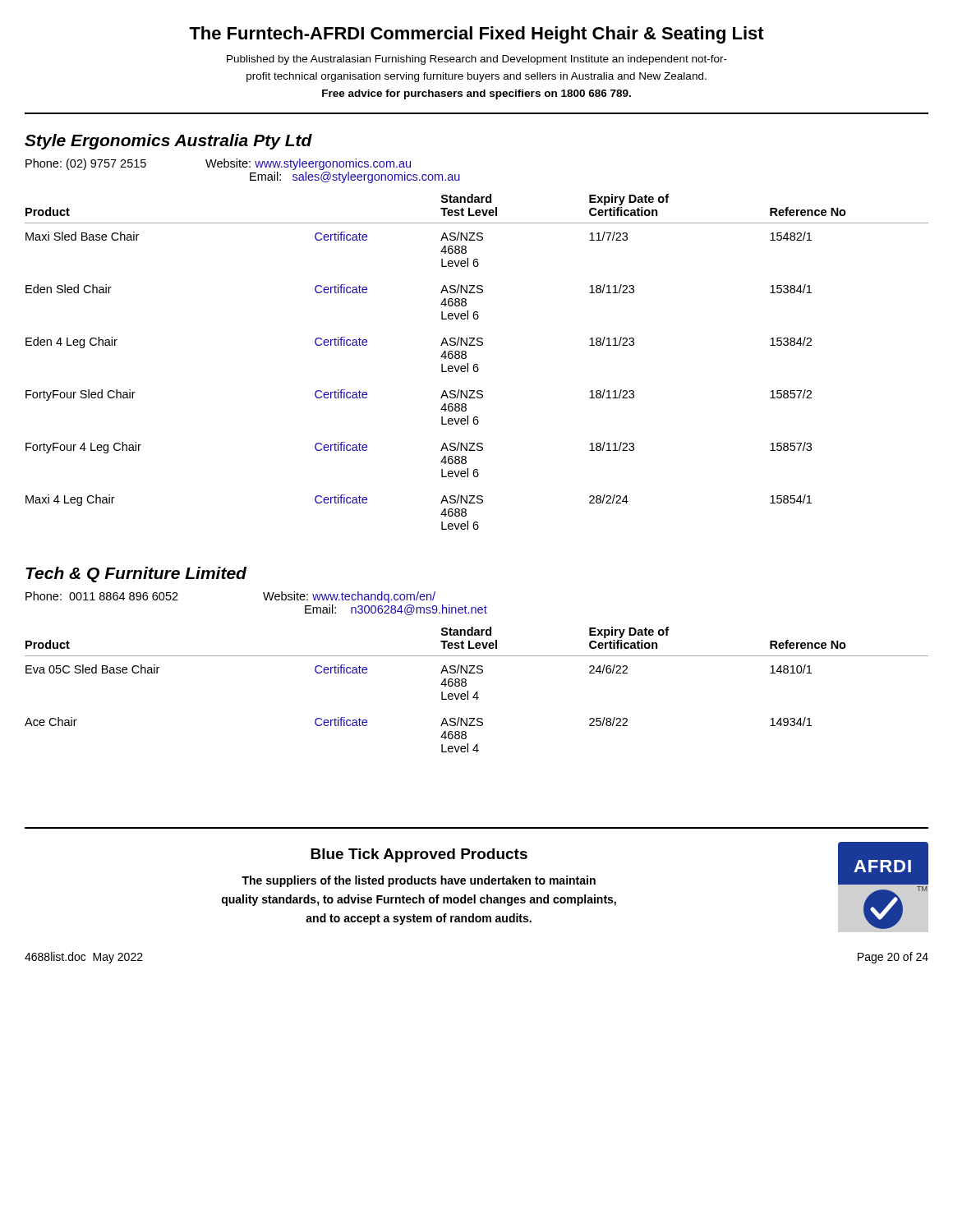Click where it says "Style Ergonomics Australia Pty Ltd"

[x=168, y=140]
